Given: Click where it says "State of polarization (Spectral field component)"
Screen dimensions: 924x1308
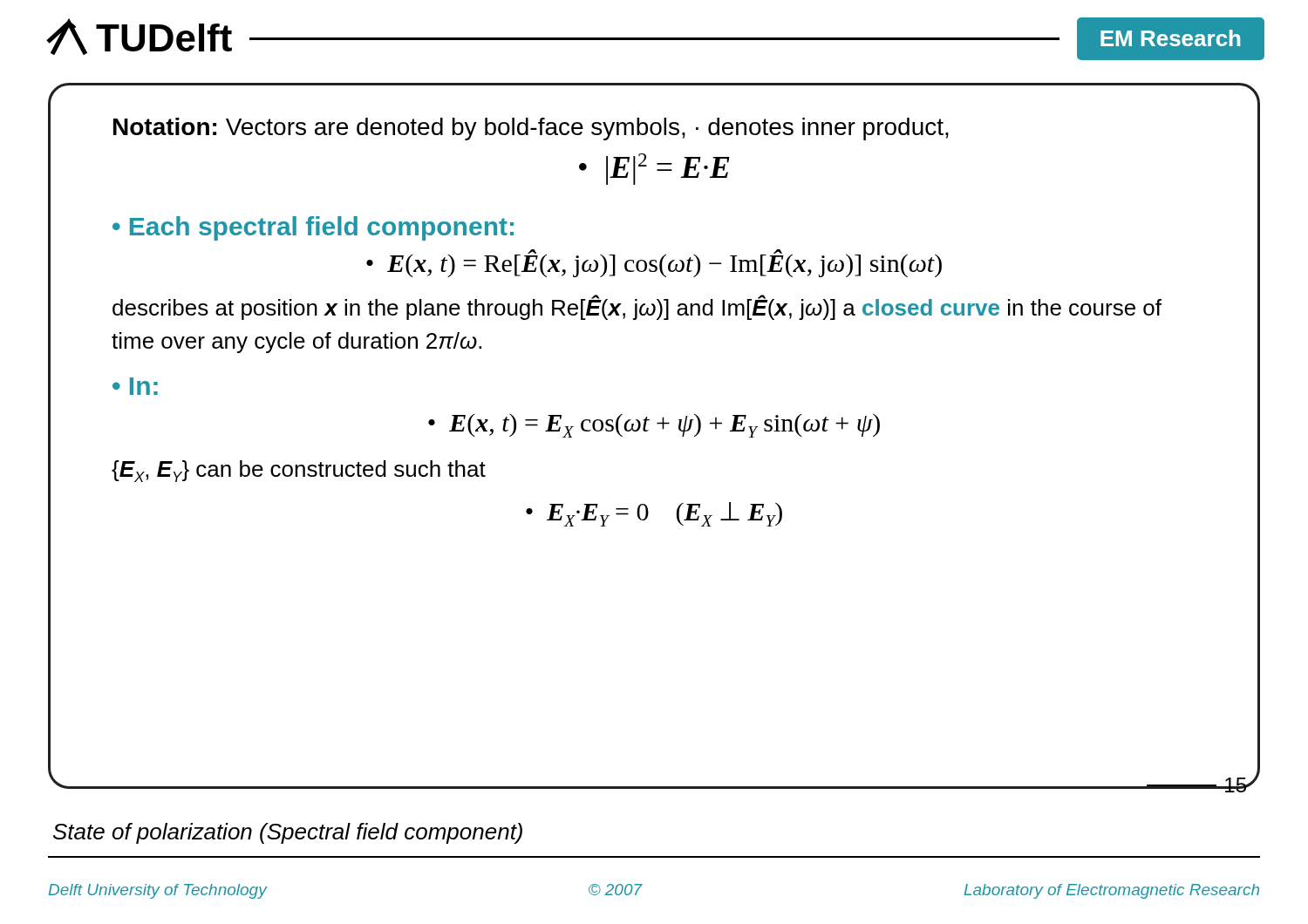Looking at the screenshot, I should 288,832.
